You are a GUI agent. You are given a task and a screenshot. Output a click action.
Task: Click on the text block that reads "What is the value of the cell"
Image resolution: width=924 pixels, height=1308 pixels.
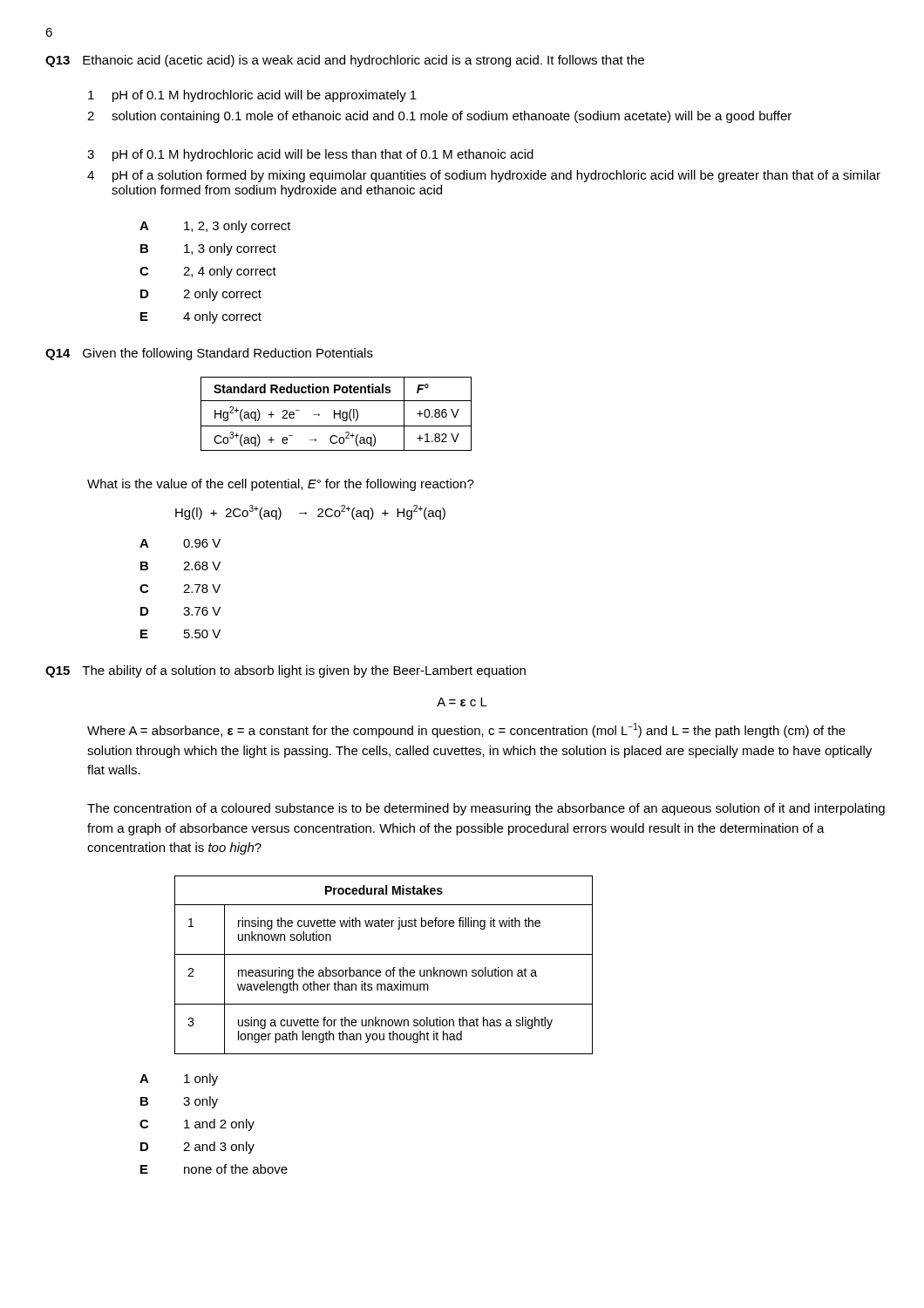coord(281,484)
